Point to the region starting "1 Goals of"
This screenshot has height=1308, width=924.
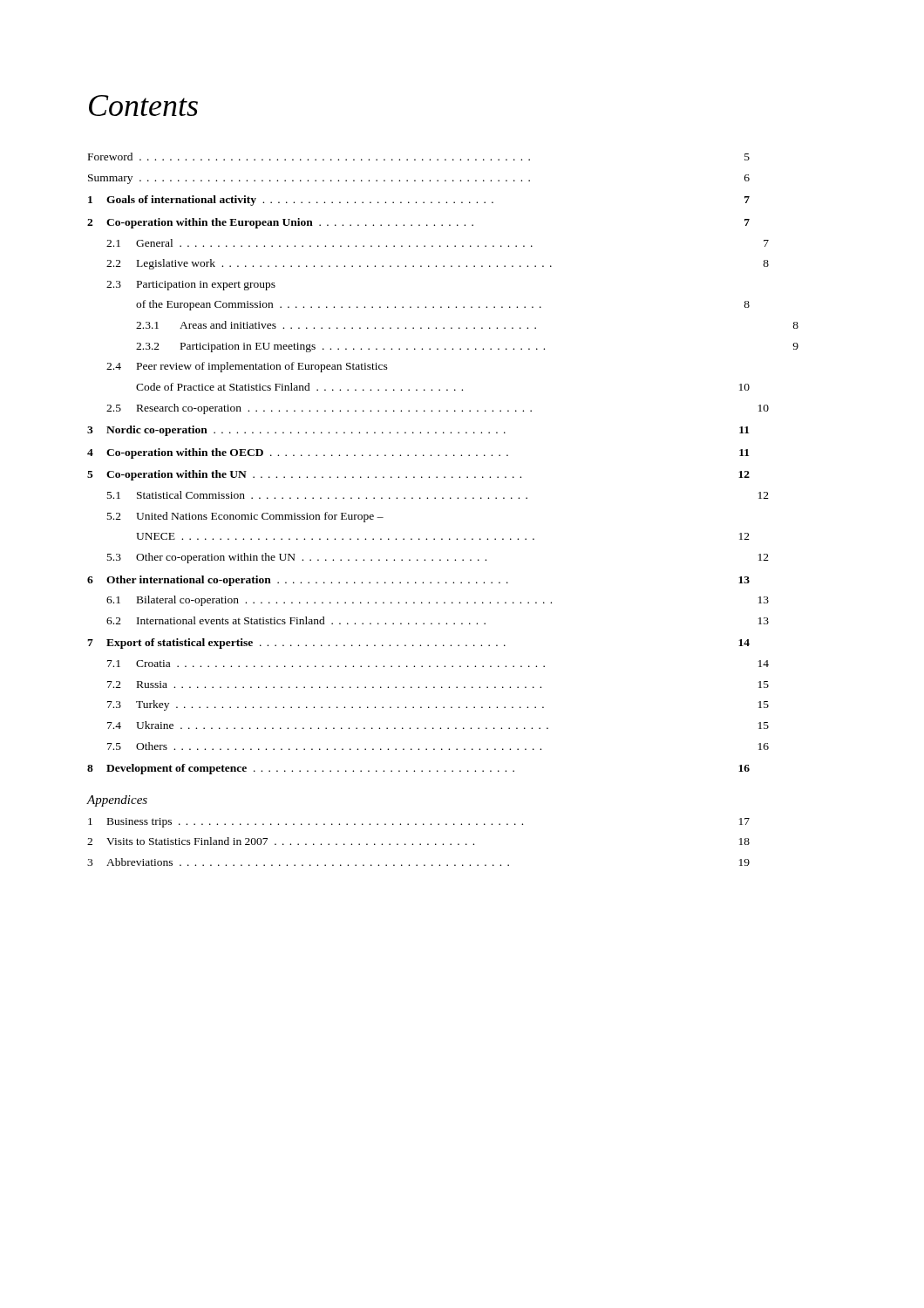(418, 200)
